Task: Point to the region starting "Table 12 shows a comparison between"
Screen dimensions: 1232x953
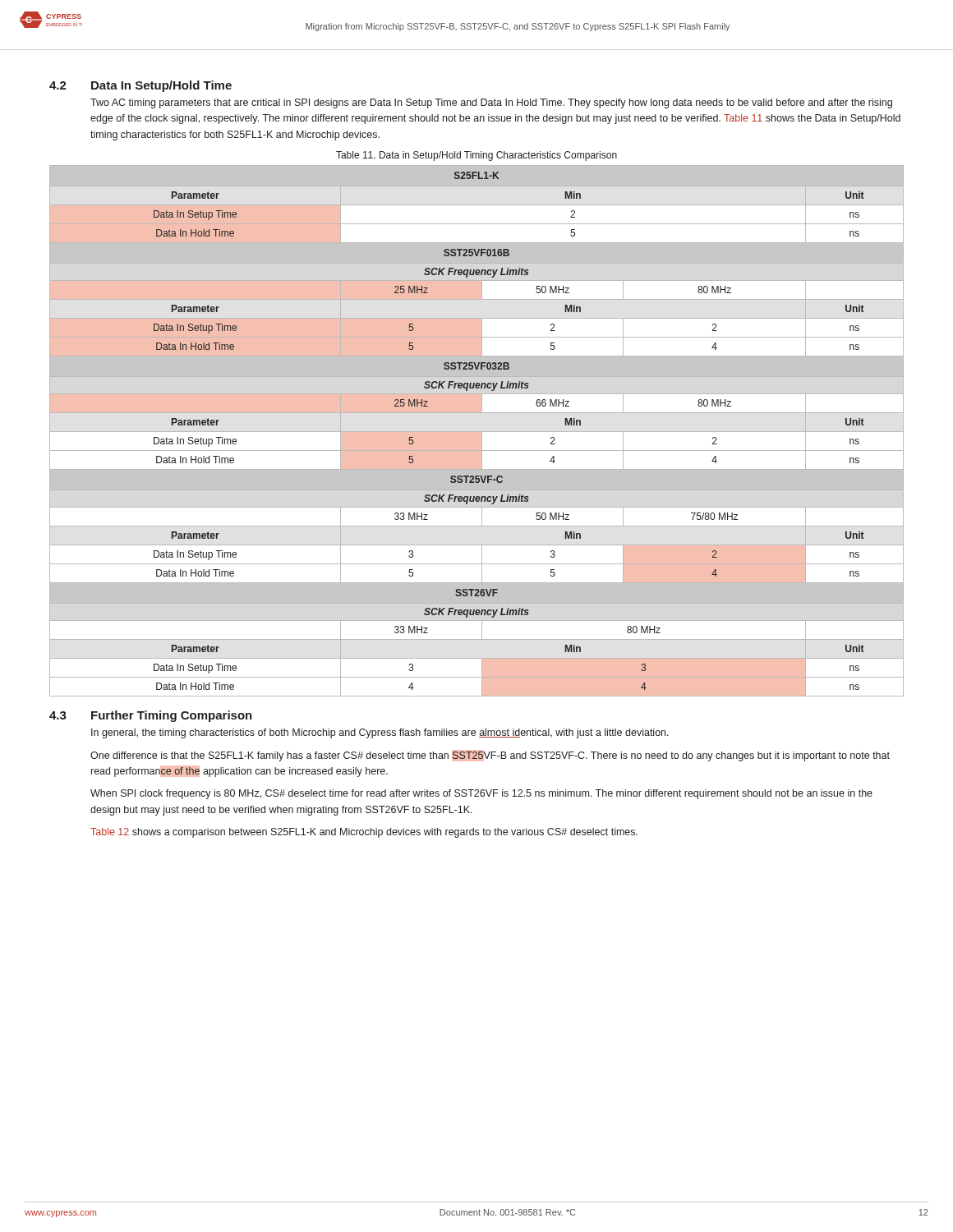Action: point(364,832)
